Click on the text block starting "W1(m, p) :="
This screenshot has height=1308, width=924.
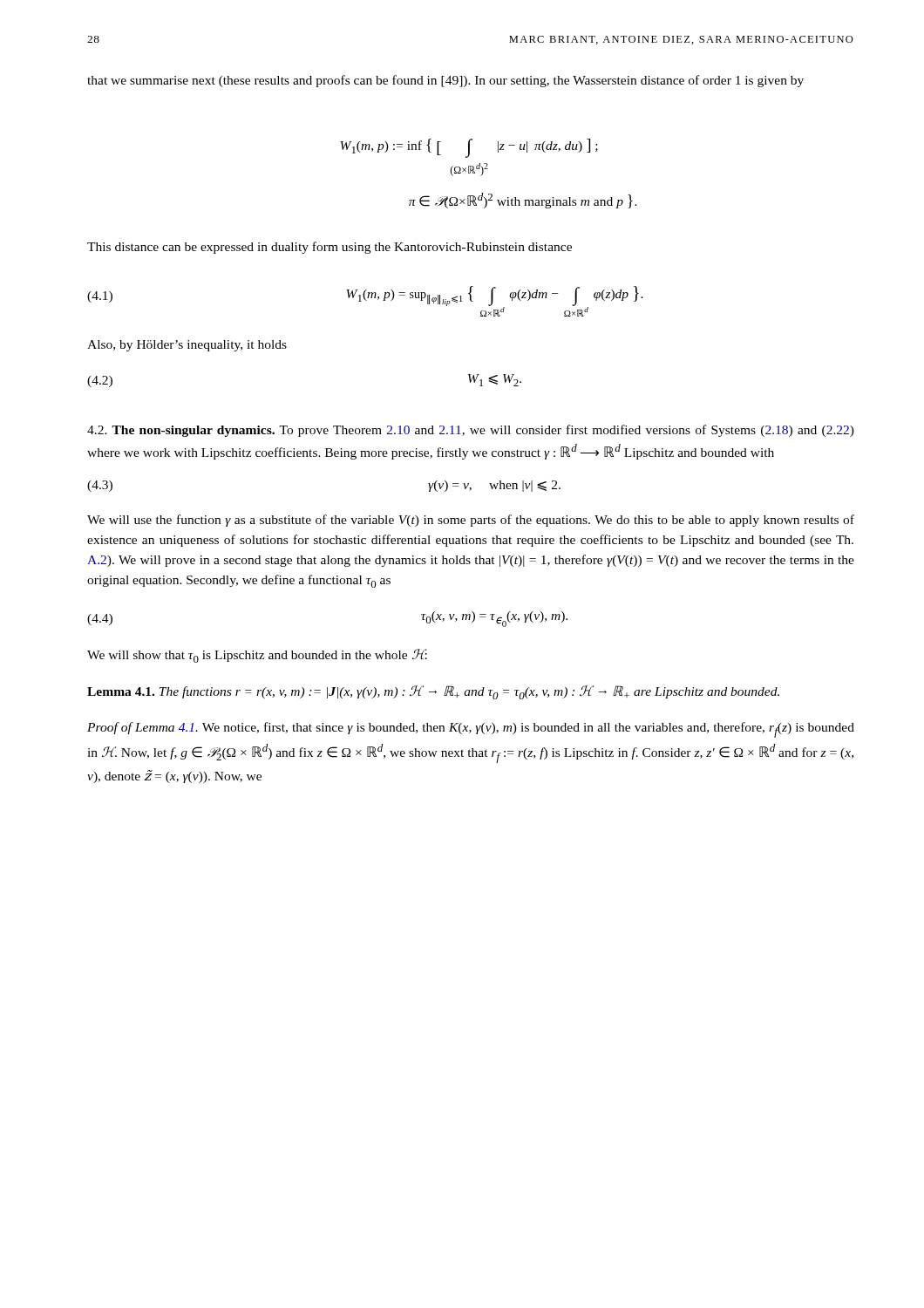pos(471,164)
